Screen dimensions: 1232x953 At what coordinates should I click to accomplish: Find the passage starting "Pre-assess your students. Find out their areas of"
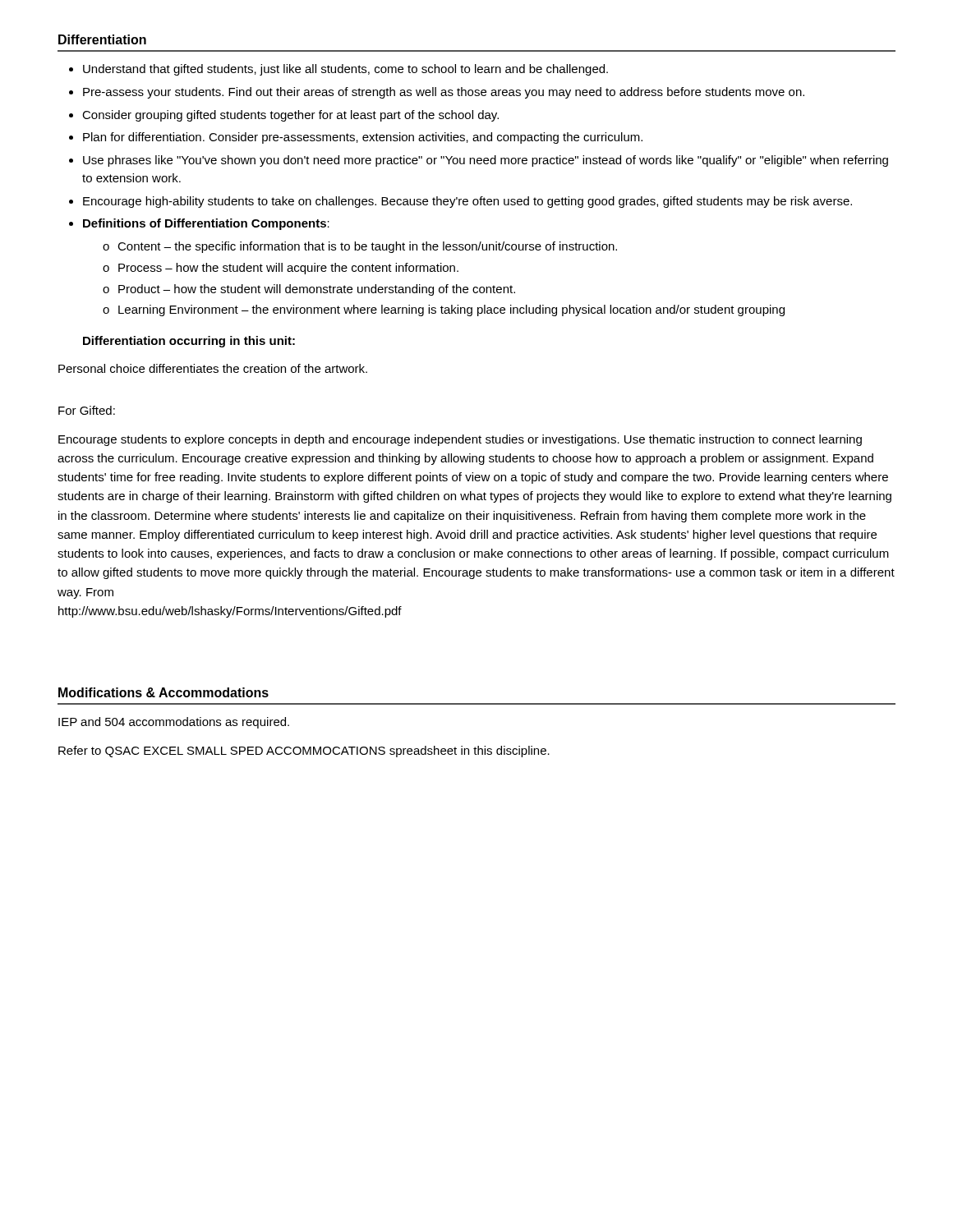coord(489,92)
